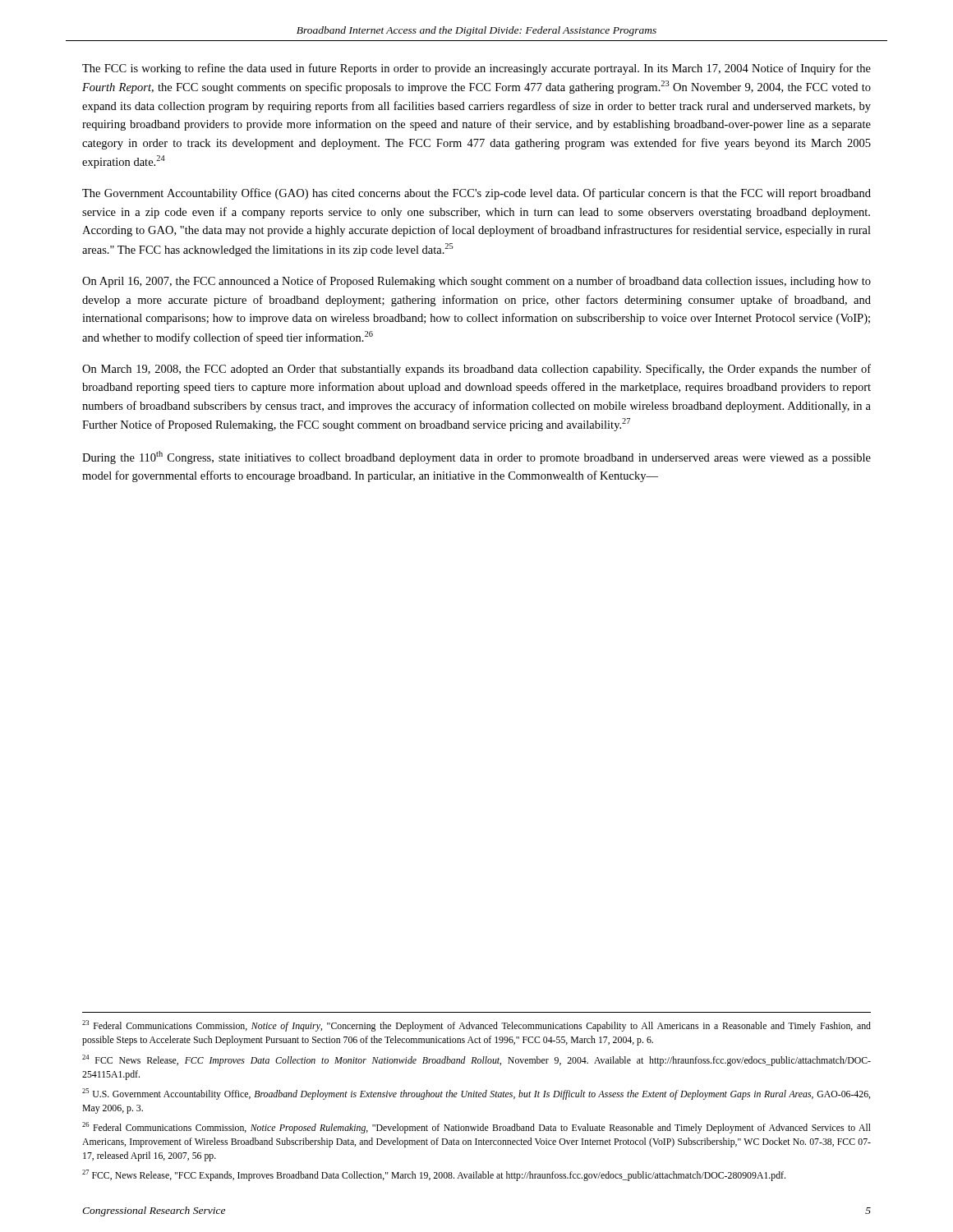The image size is (953, 1232).
Task: Point to the text block starting "23 Federal Communications Commission, Notice of Inquiry,"
Action: (x=476, y=1032)
